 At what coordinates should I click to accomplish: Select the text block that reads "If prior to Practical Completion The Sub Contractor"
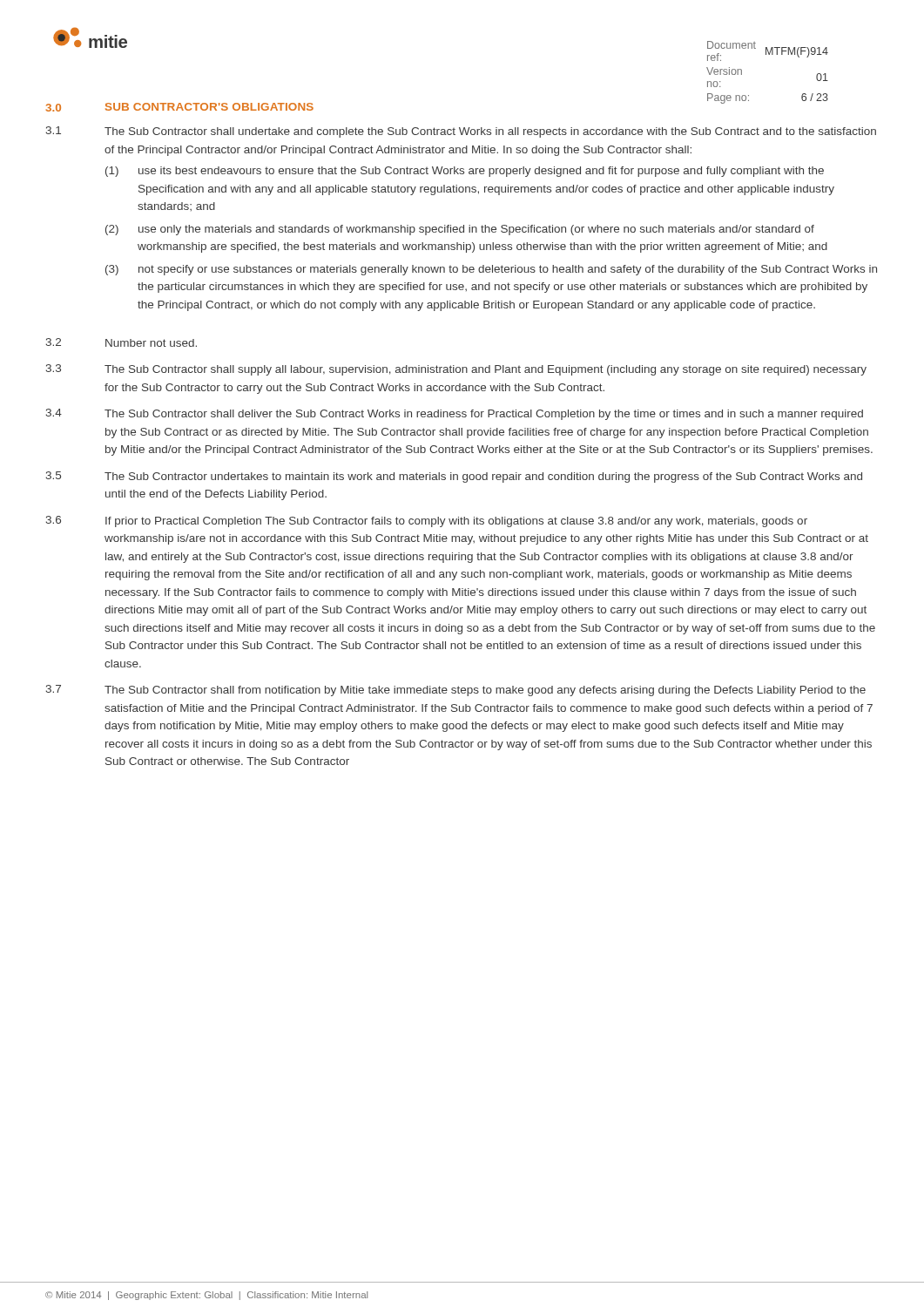click(490, 592)
